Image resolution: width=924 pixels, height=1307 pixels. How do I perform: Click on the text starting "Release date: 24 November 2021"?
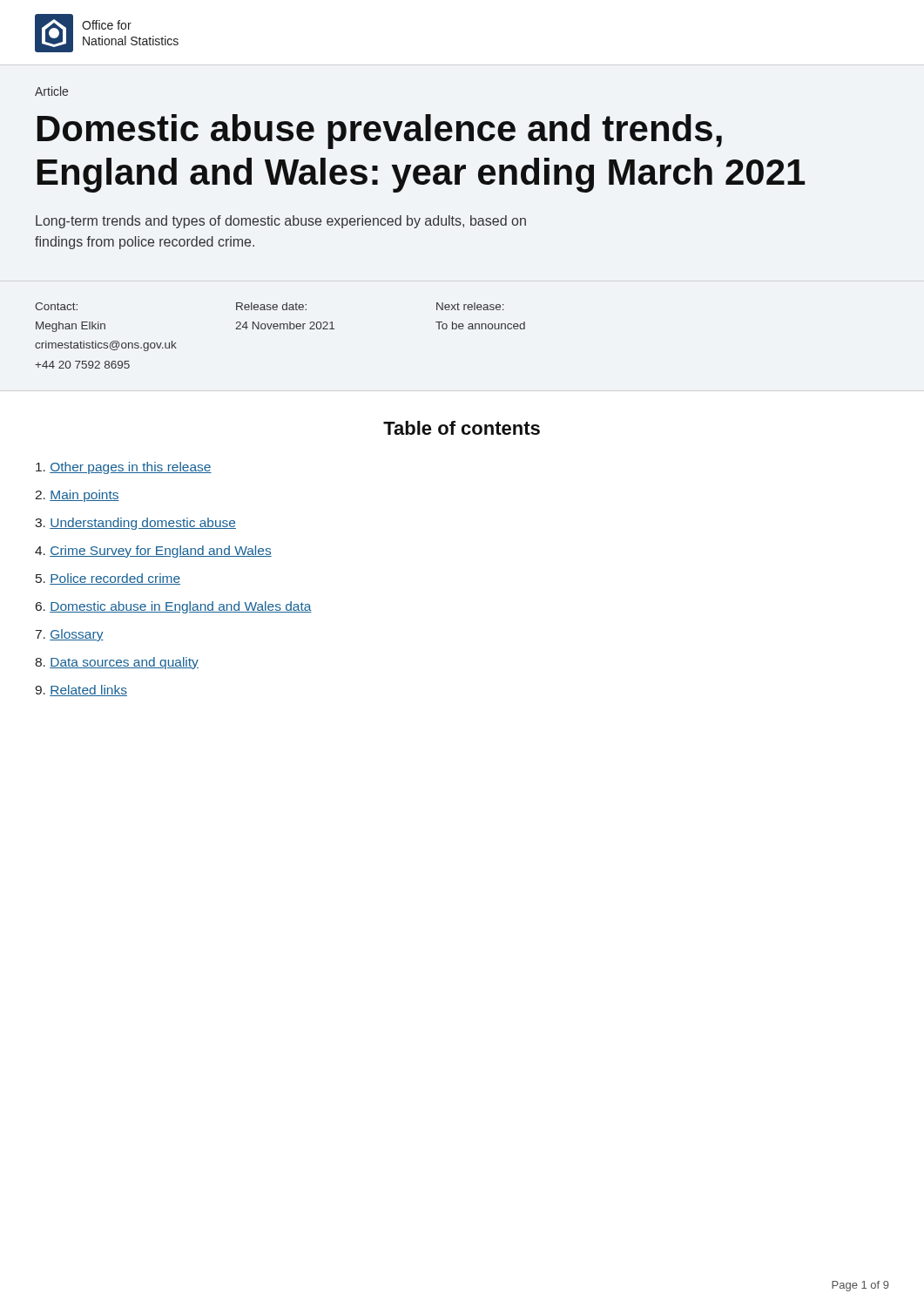point(285,316)
